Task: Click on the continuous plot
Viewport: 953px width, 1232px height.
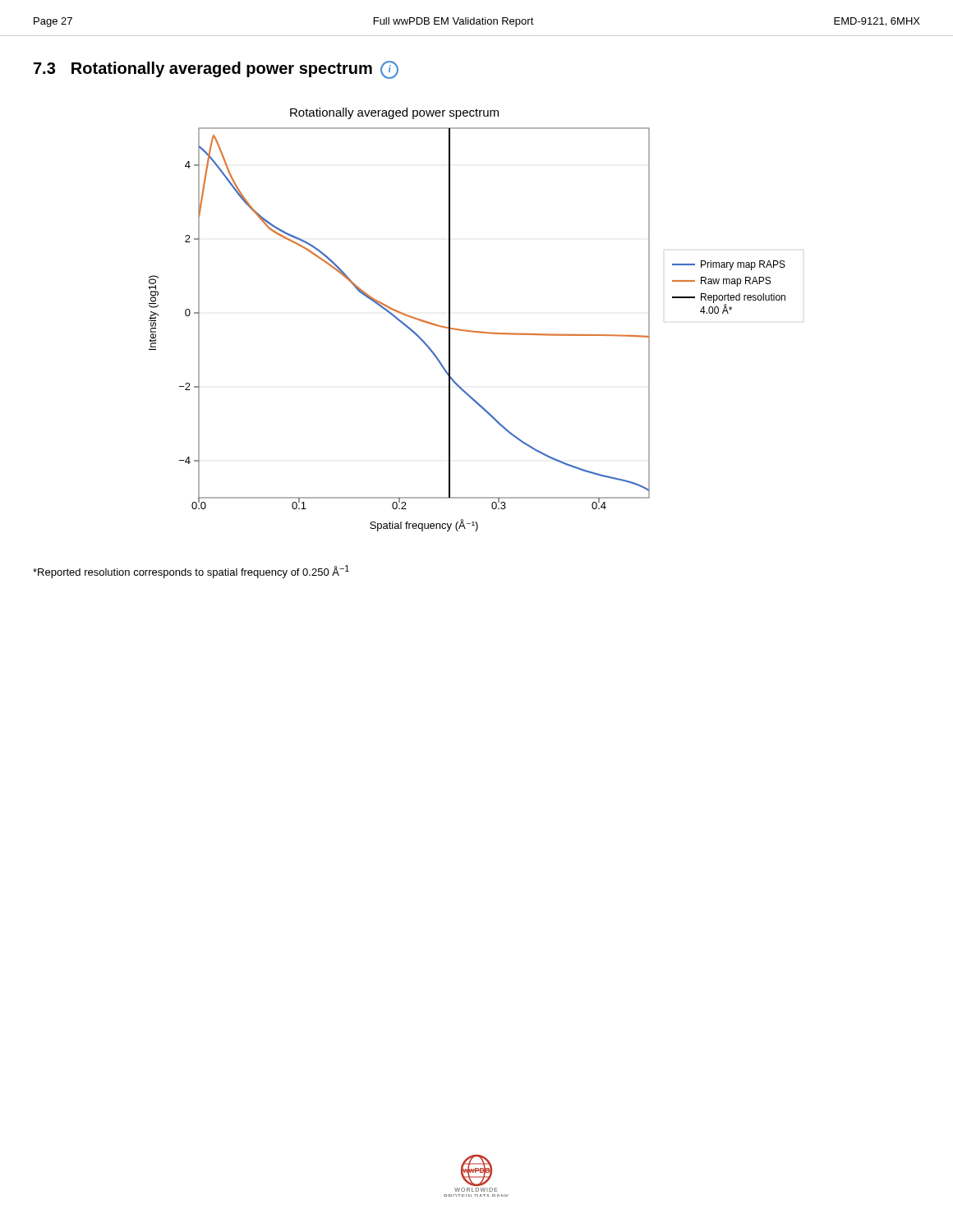Action: (x=476, y=325)
